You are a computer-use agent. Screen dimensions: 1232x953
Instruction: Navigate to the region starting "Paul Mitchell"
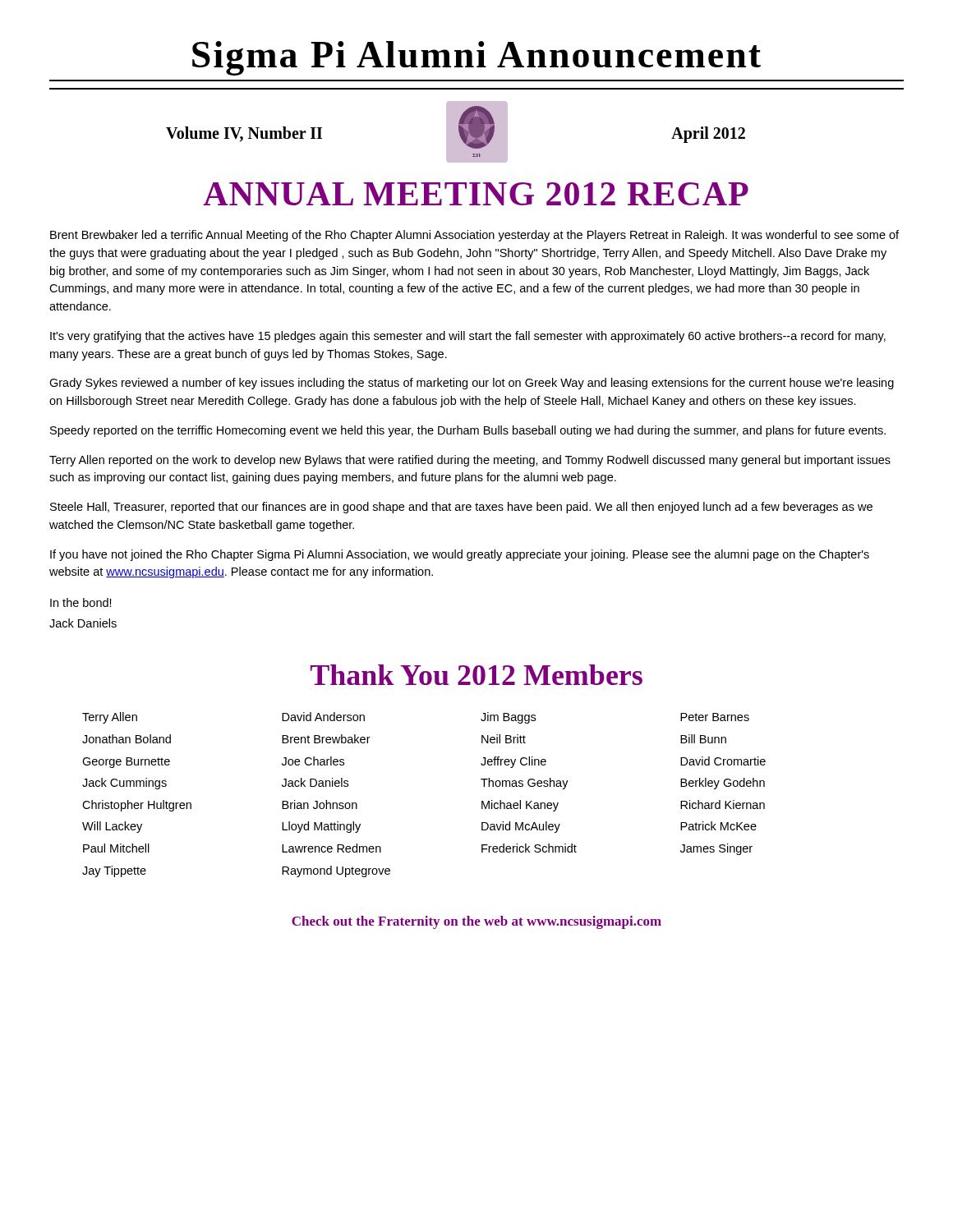(116, 849)
